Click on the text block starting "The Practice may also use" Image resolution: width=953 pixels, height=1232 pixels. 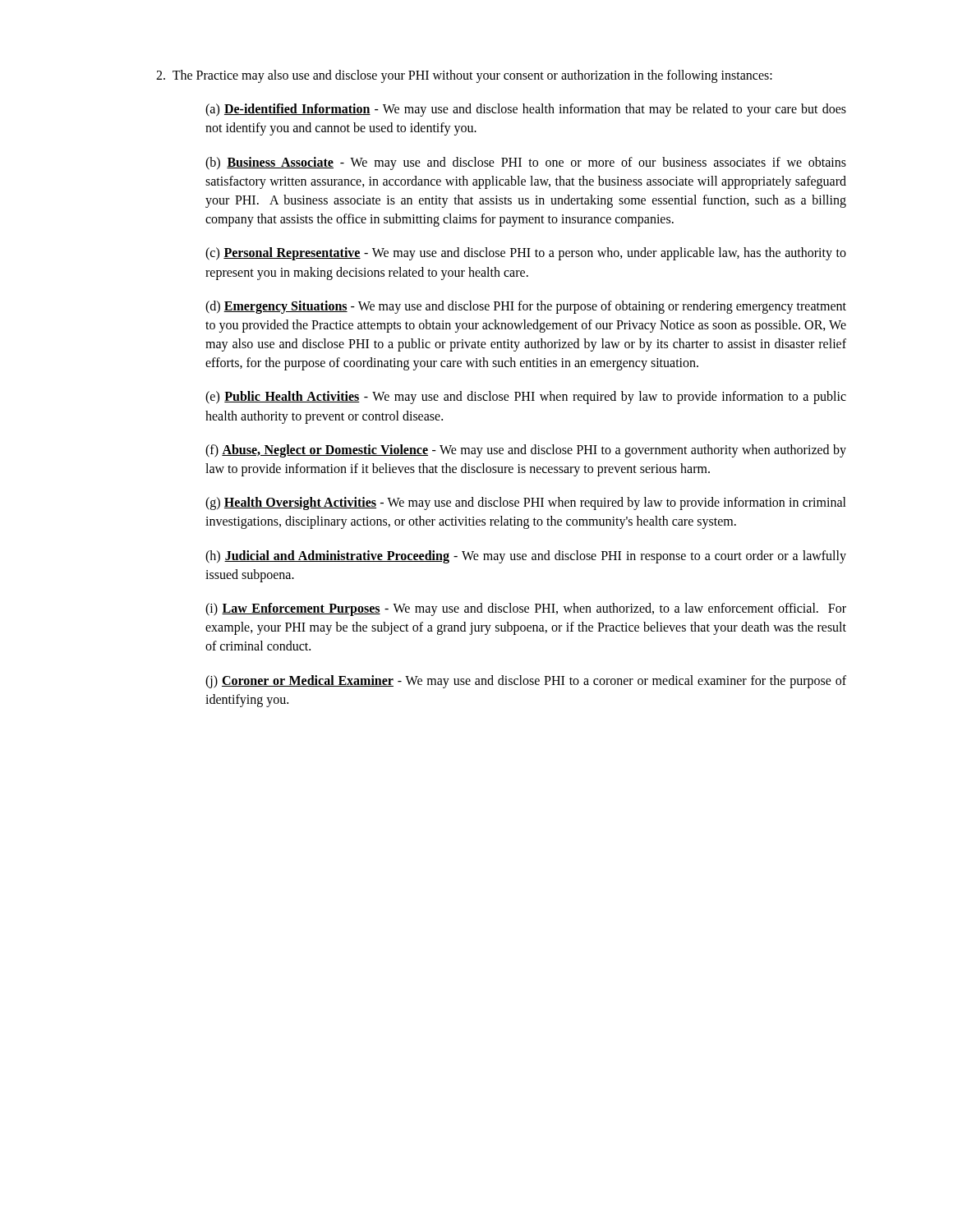(464, 75)
